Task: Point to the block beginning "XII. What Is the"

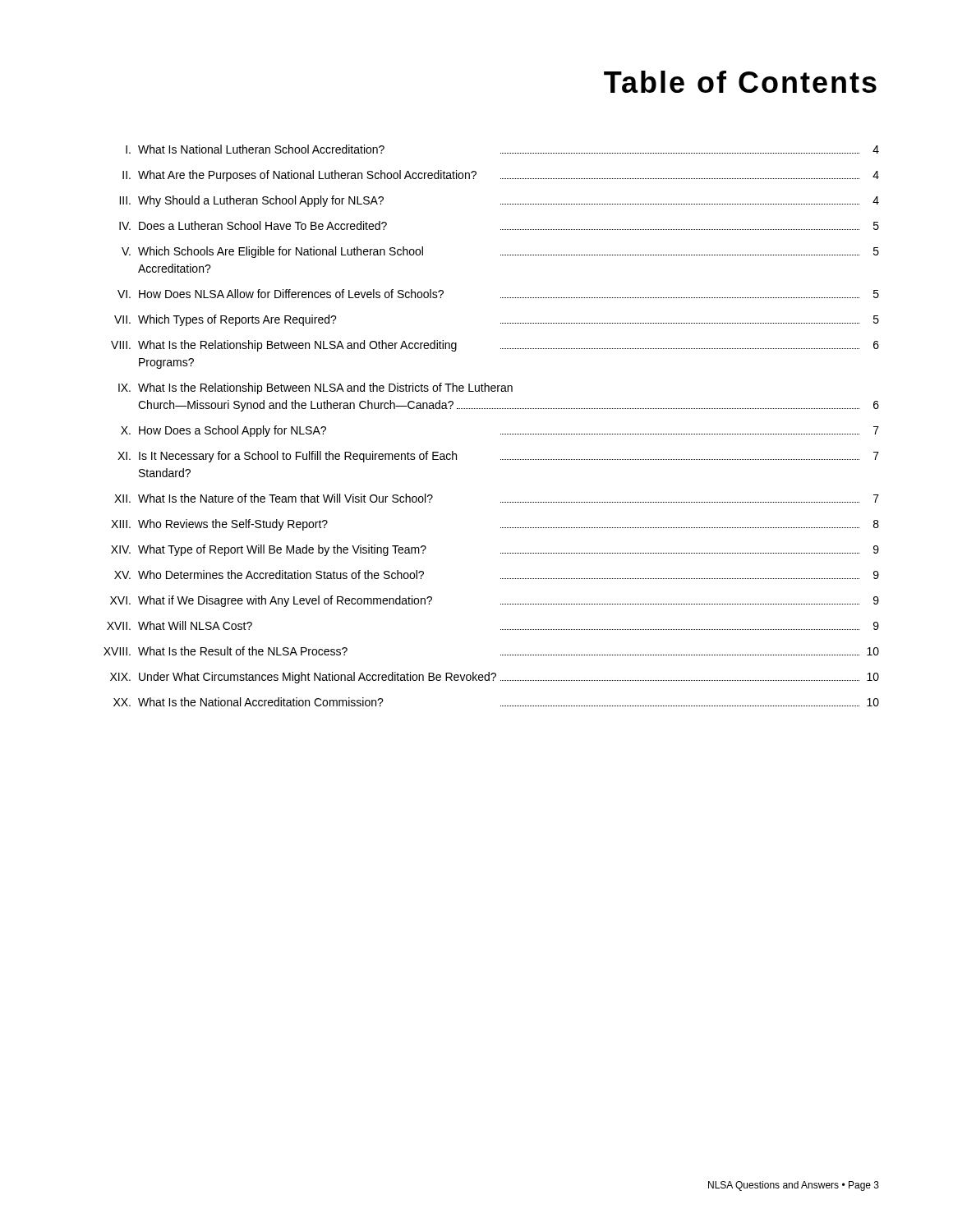Action: [282, 497]
